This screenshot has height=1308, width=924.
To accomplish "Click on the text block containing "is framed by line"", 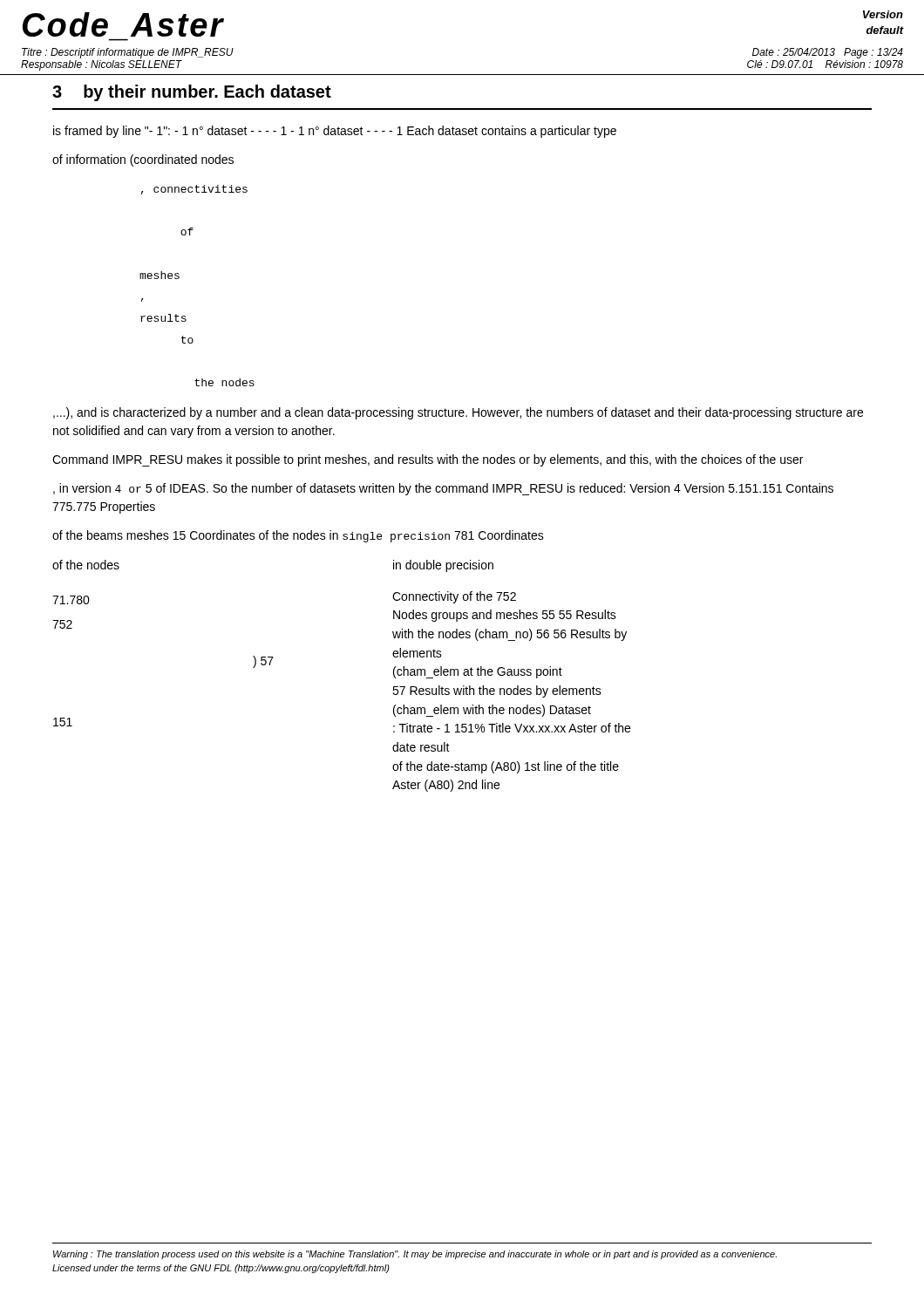I will (335, 131).
